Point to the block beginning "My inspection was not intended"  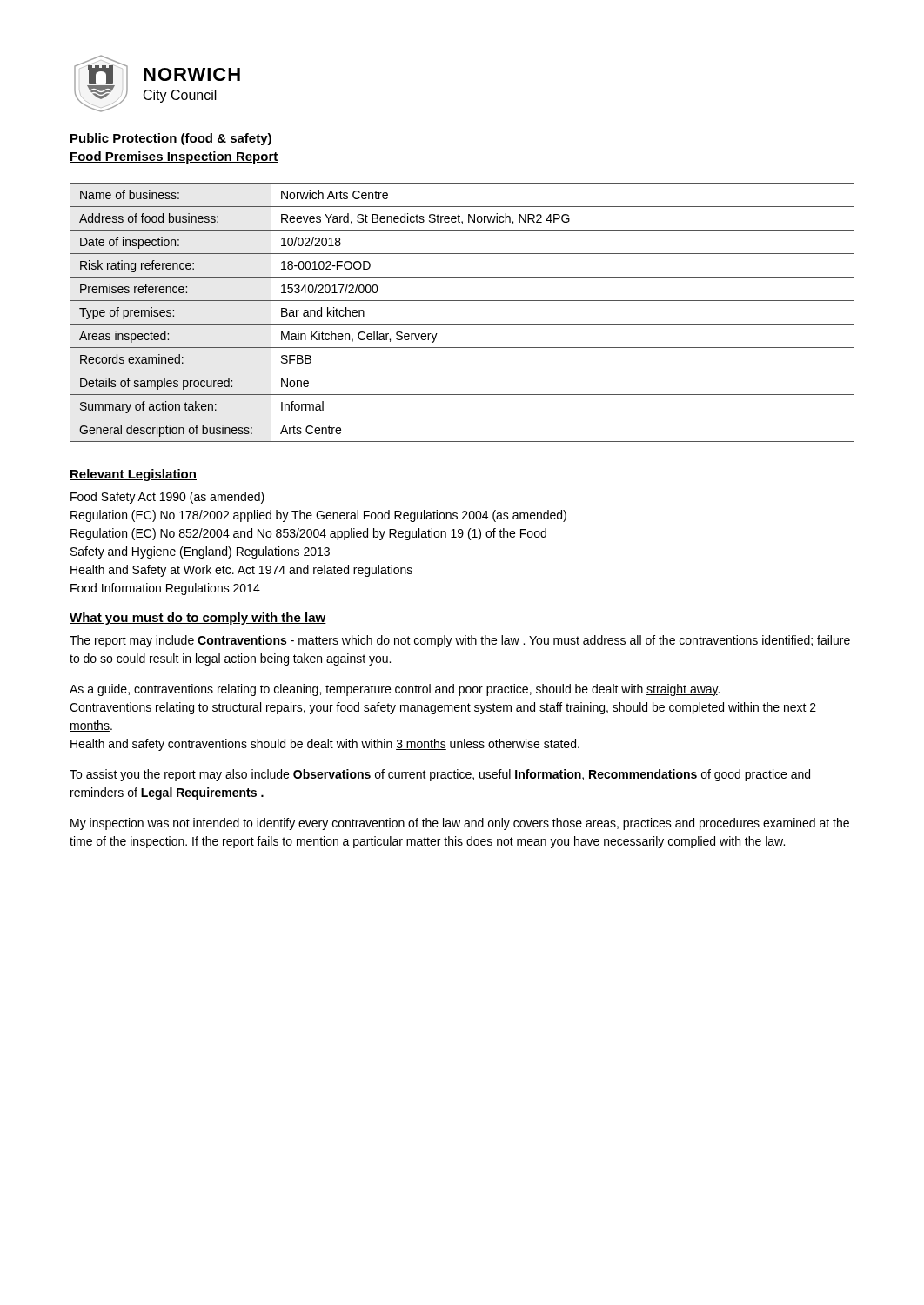pos(460,832)
